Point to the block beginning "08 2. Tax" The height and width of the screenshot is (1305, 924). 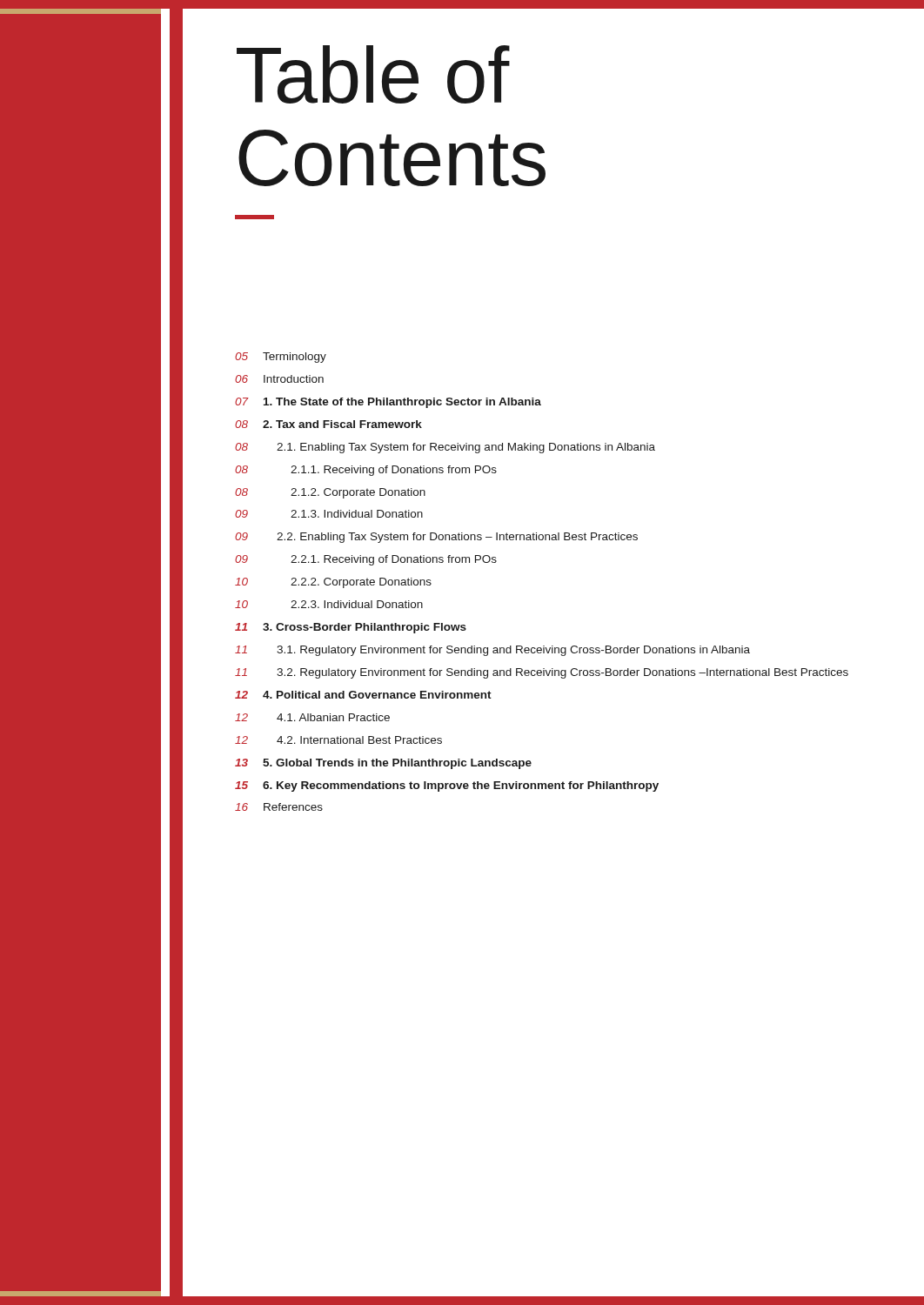[328, 425]
